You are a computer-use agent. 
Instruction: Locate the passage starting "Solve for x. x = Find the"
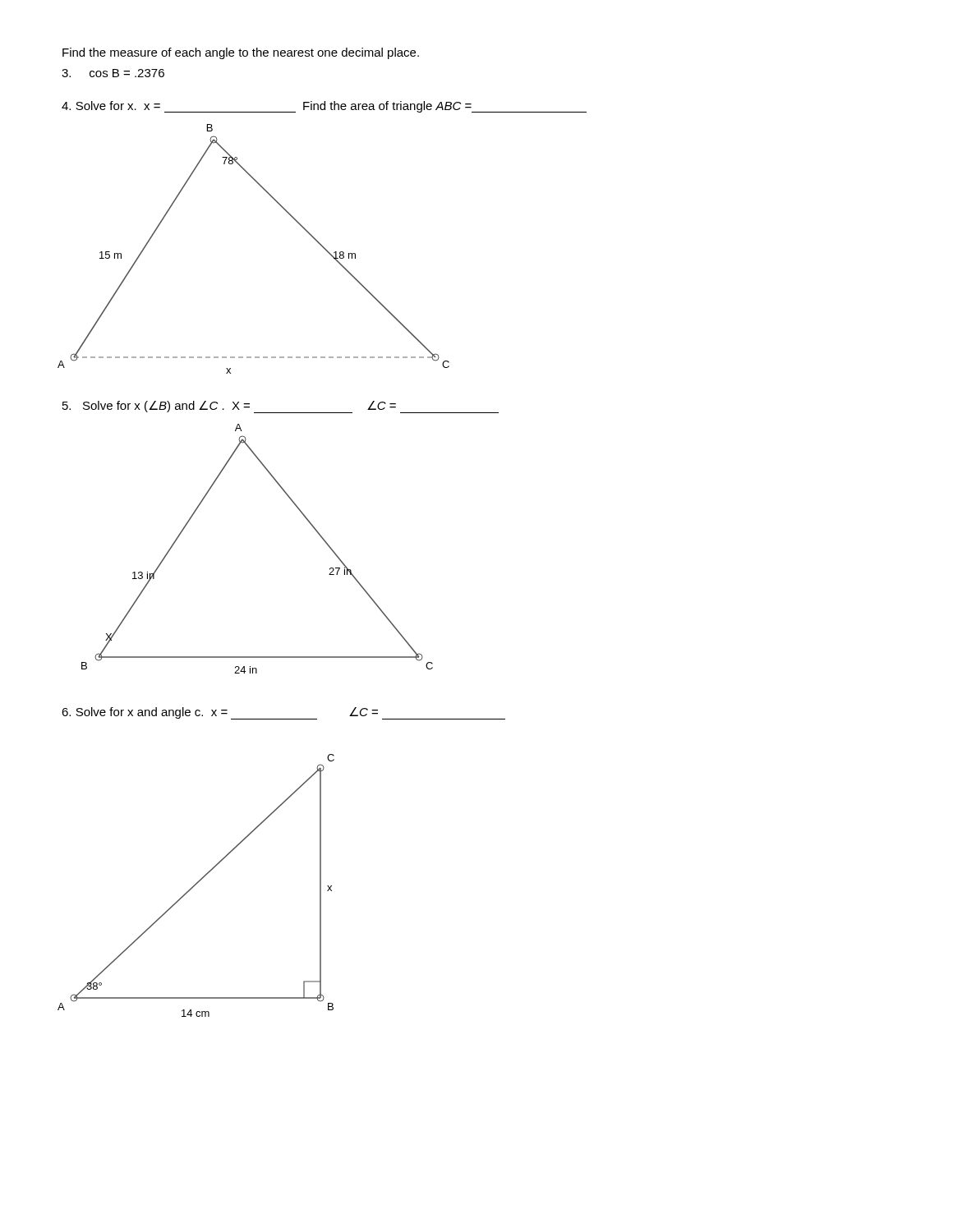pyautogui.click(x=324, y=106)
